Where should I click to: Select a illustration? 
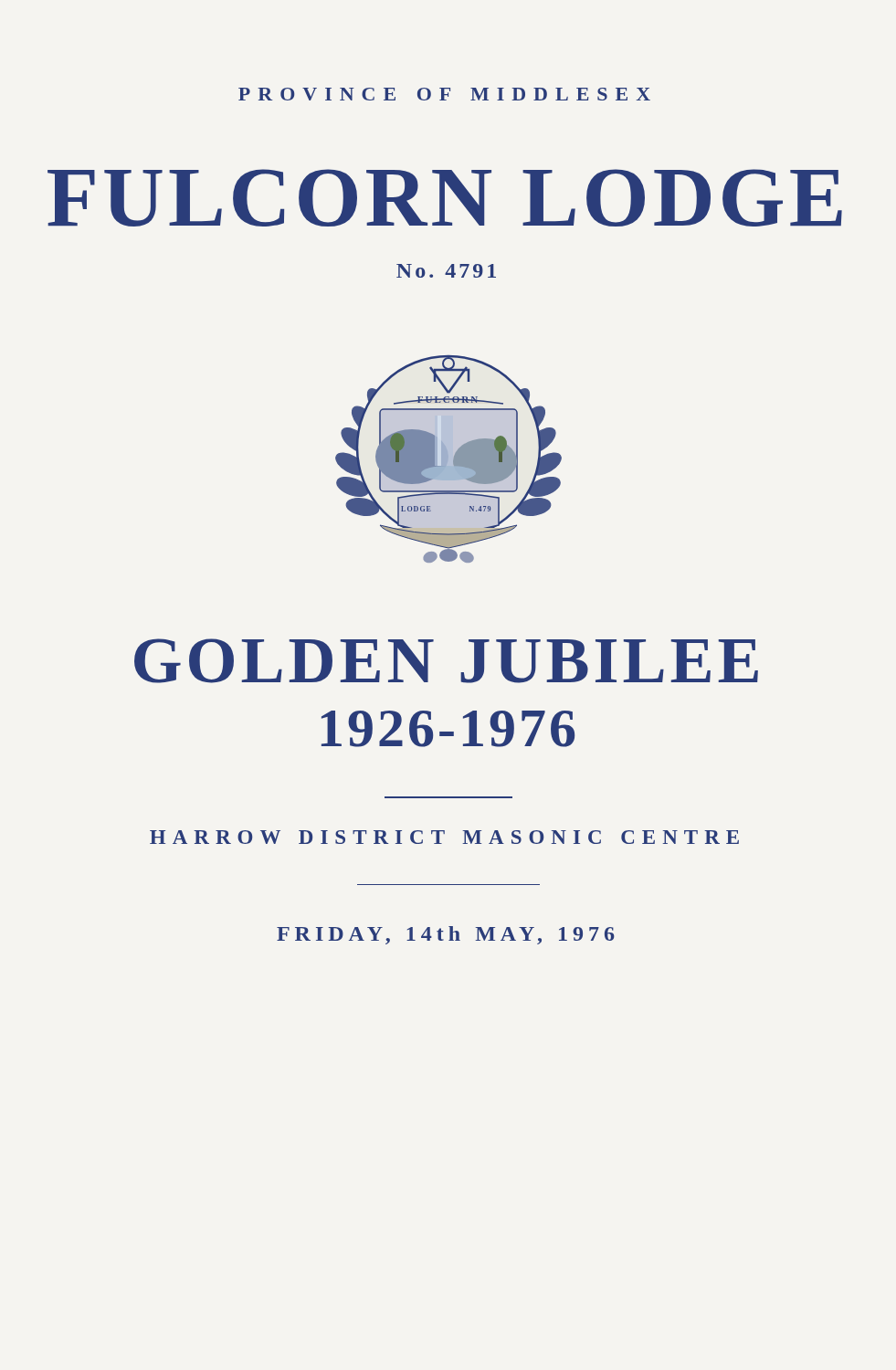448,454
